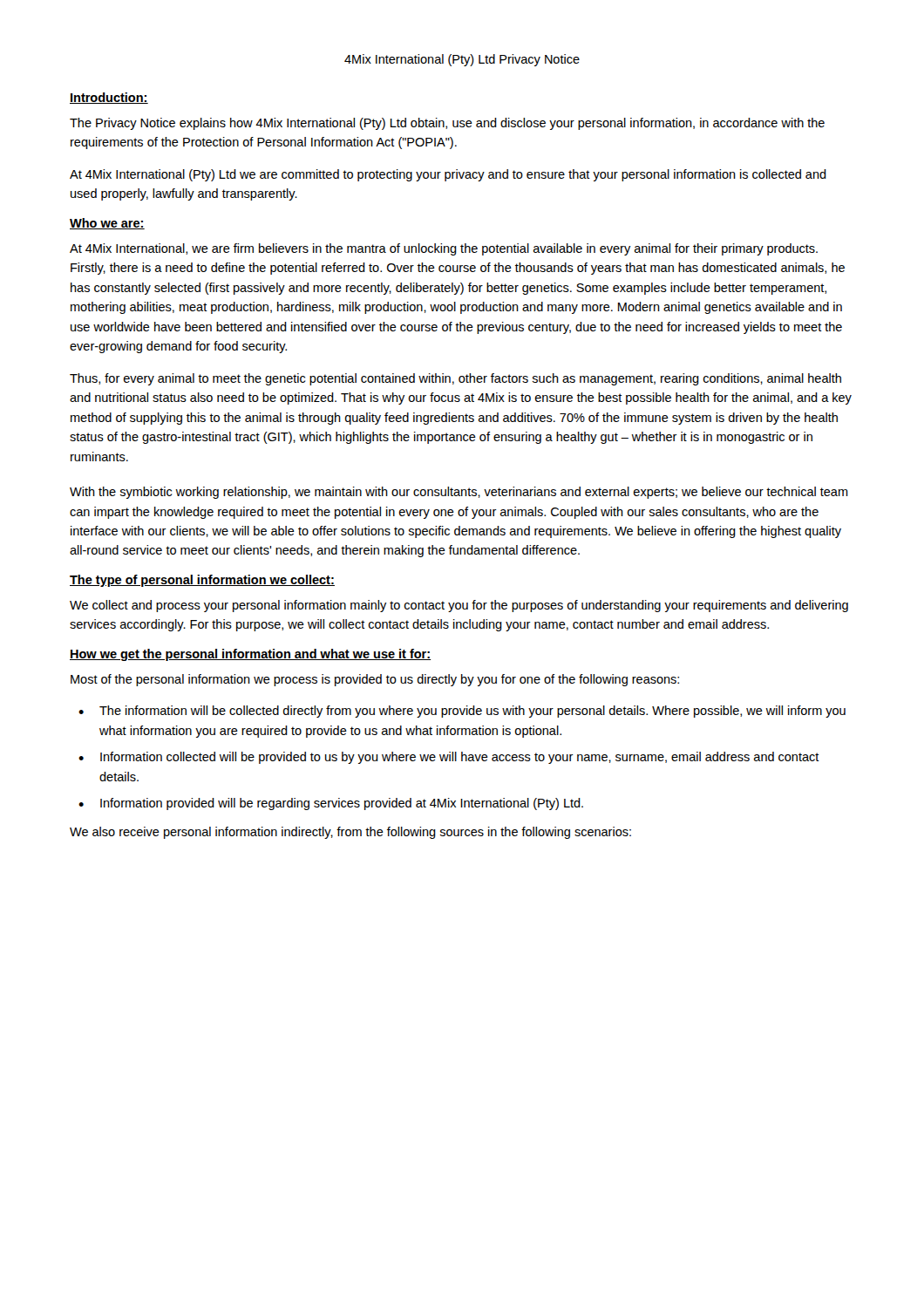
Task: Locate the region starting "We also receive personal information indirectly,"
Action: [351, 832]
